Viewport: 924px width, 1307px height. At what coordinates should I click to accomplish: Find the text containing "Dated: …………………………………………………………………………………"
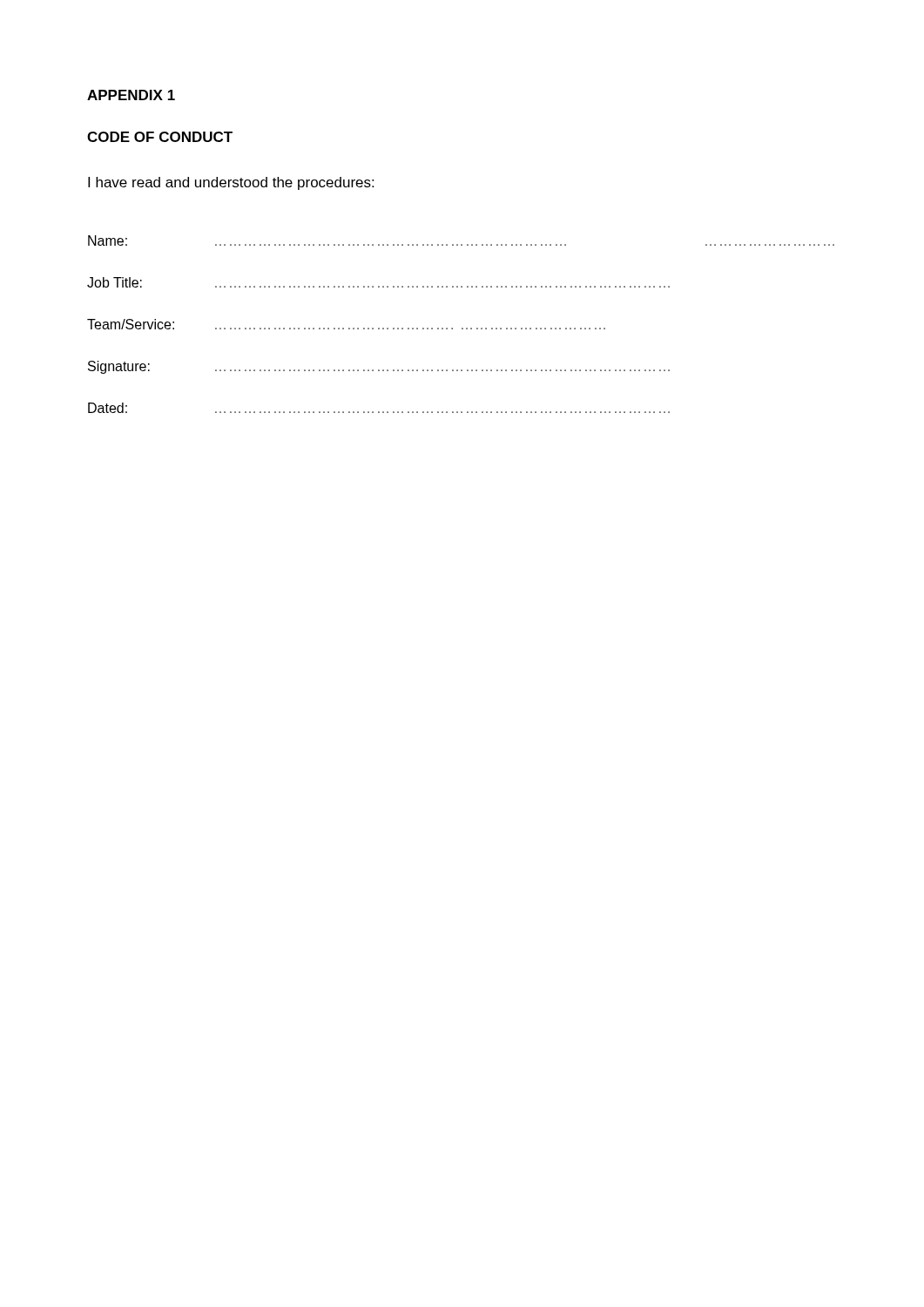pos(380,409)
